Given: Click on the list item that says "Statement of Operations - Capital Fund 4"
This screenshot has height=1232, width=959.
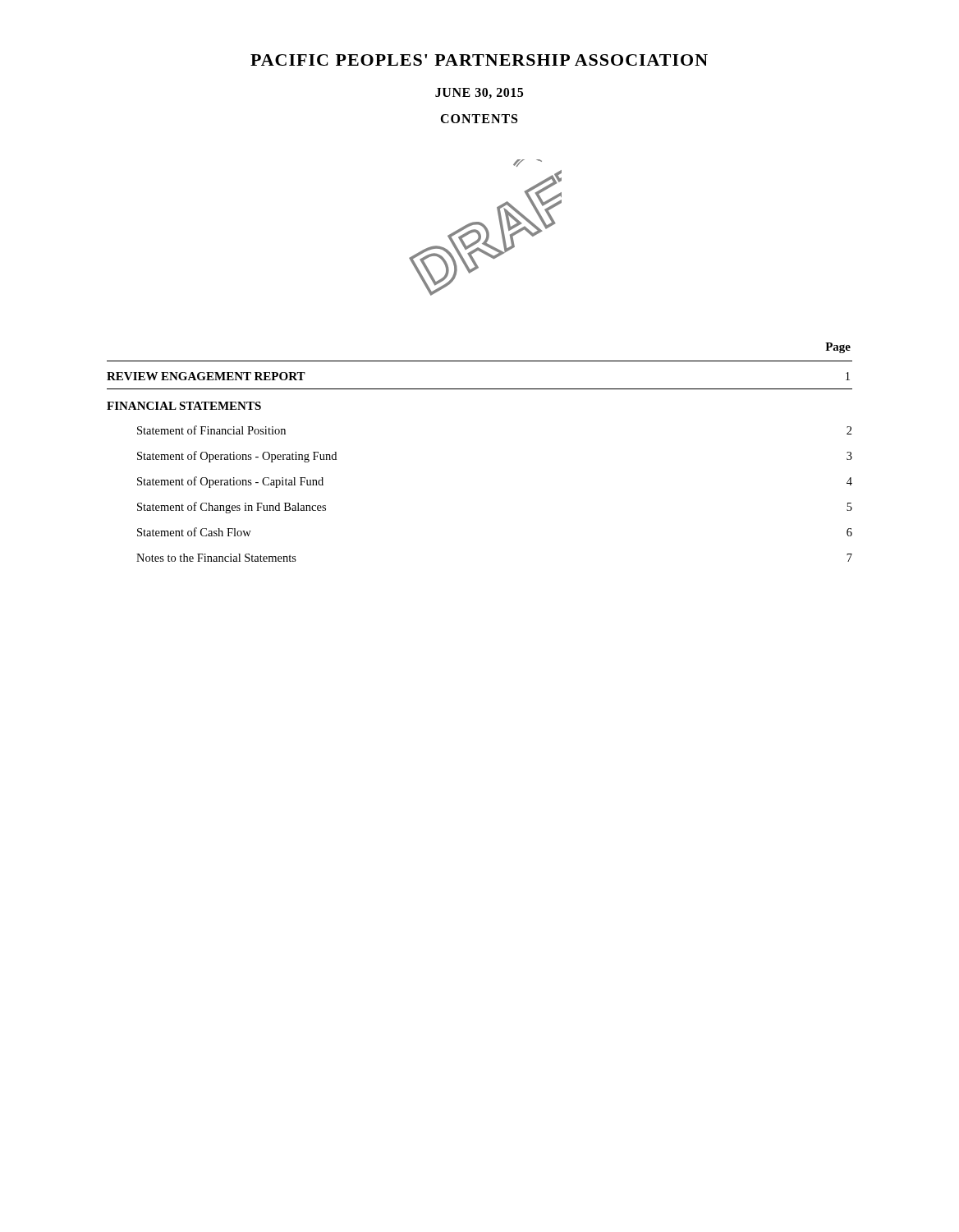Looking at the screenshot, I should click(x=227, y=482).
